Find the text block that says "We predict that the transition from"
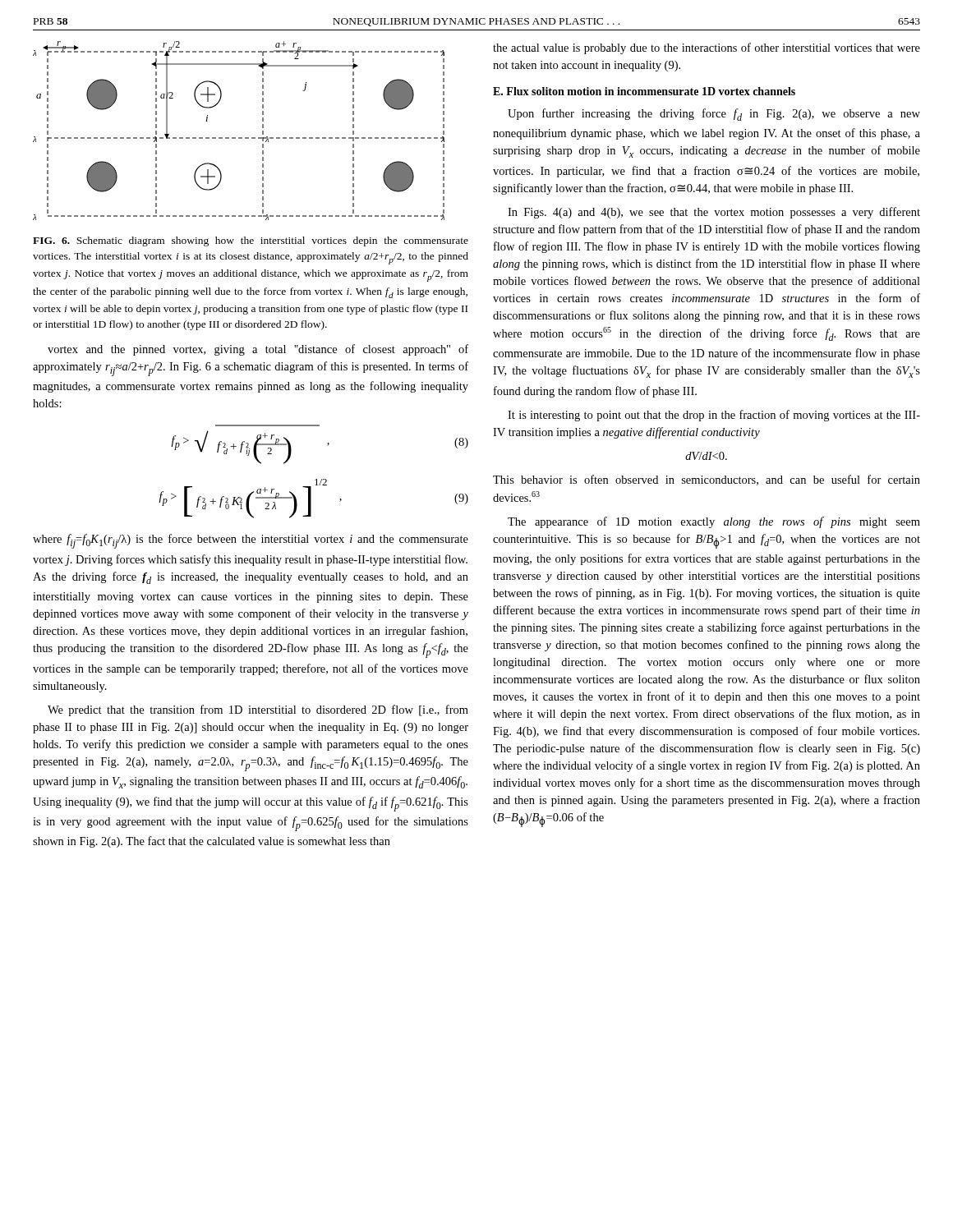This screenshot has width=953, height=1232. point(251,776)
